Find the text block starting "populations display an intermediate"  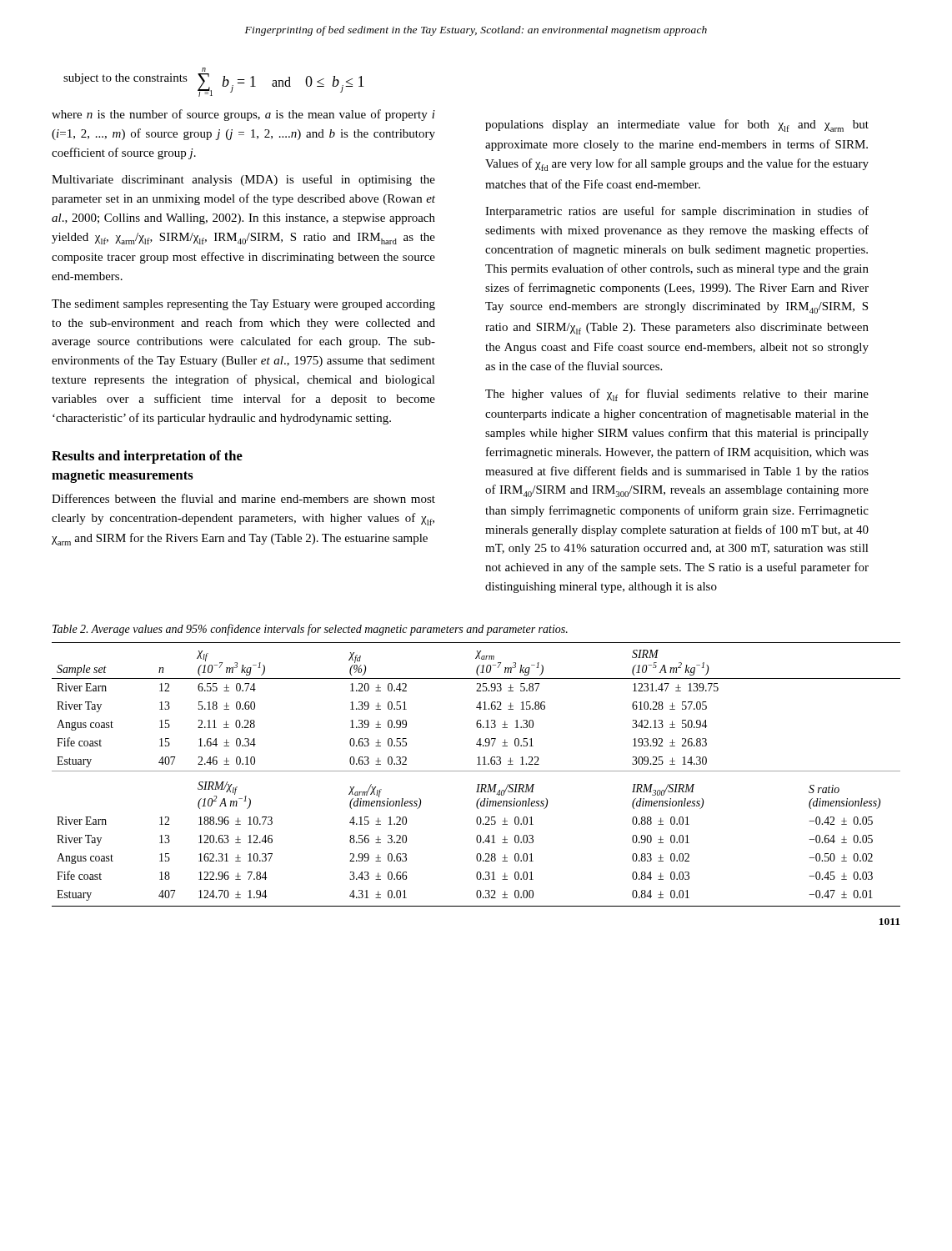point(677,356)
